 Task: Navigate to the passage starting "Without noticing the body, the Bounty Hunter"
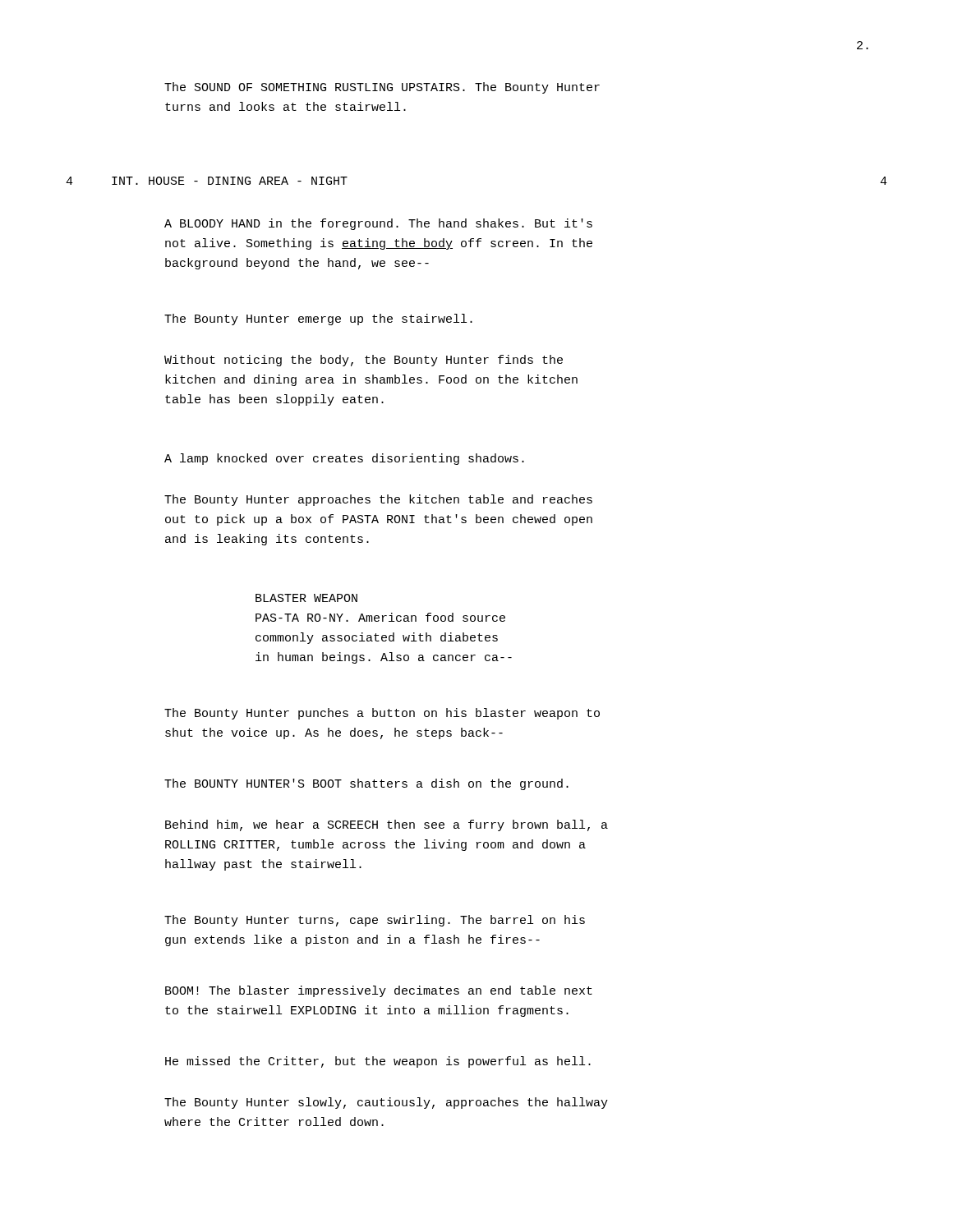pyautogui.click(x=371, y=381)
